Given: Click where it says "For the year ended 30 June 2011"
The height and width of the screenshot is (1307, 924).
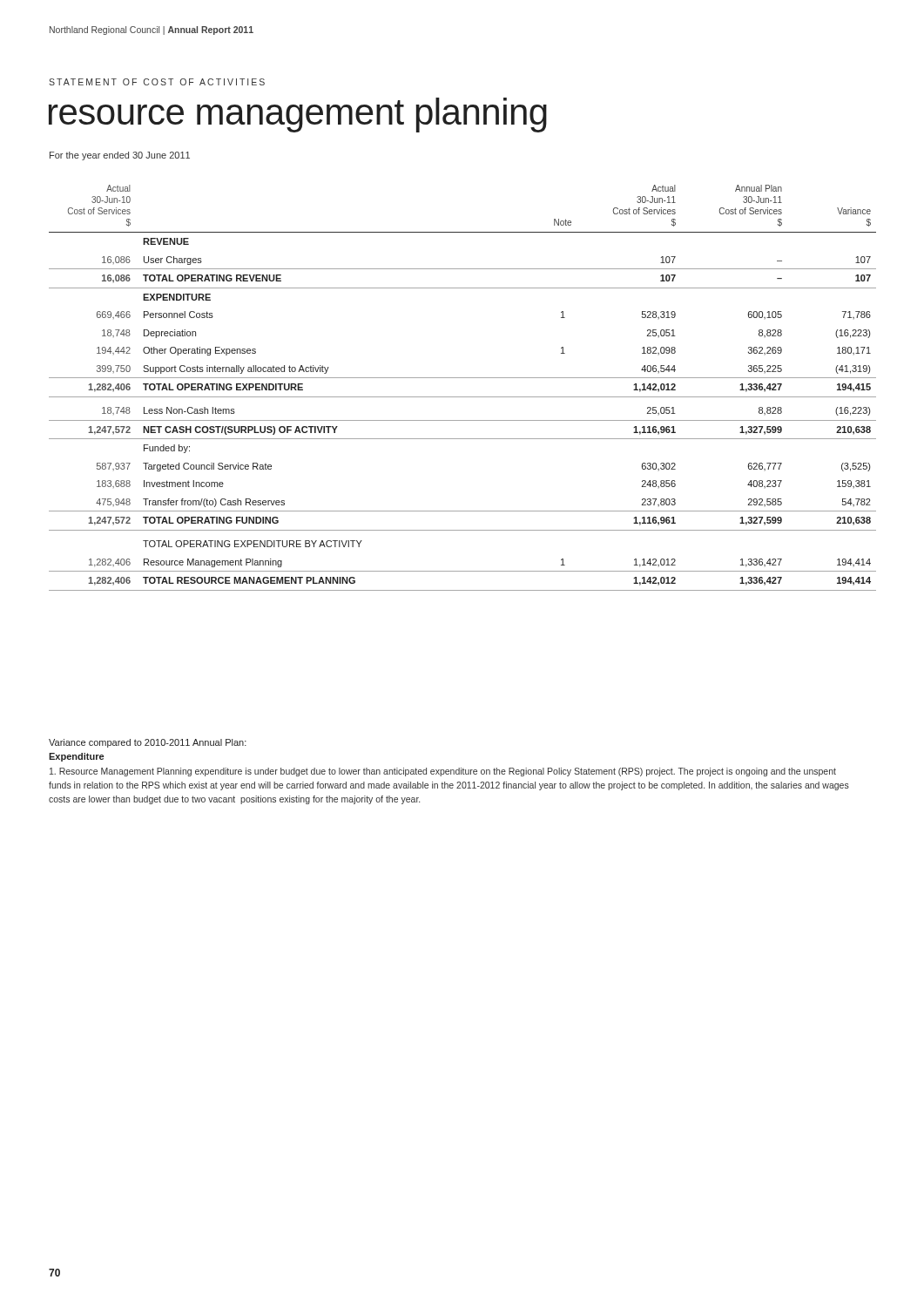Looking at the screenshot, I should 120,155.
